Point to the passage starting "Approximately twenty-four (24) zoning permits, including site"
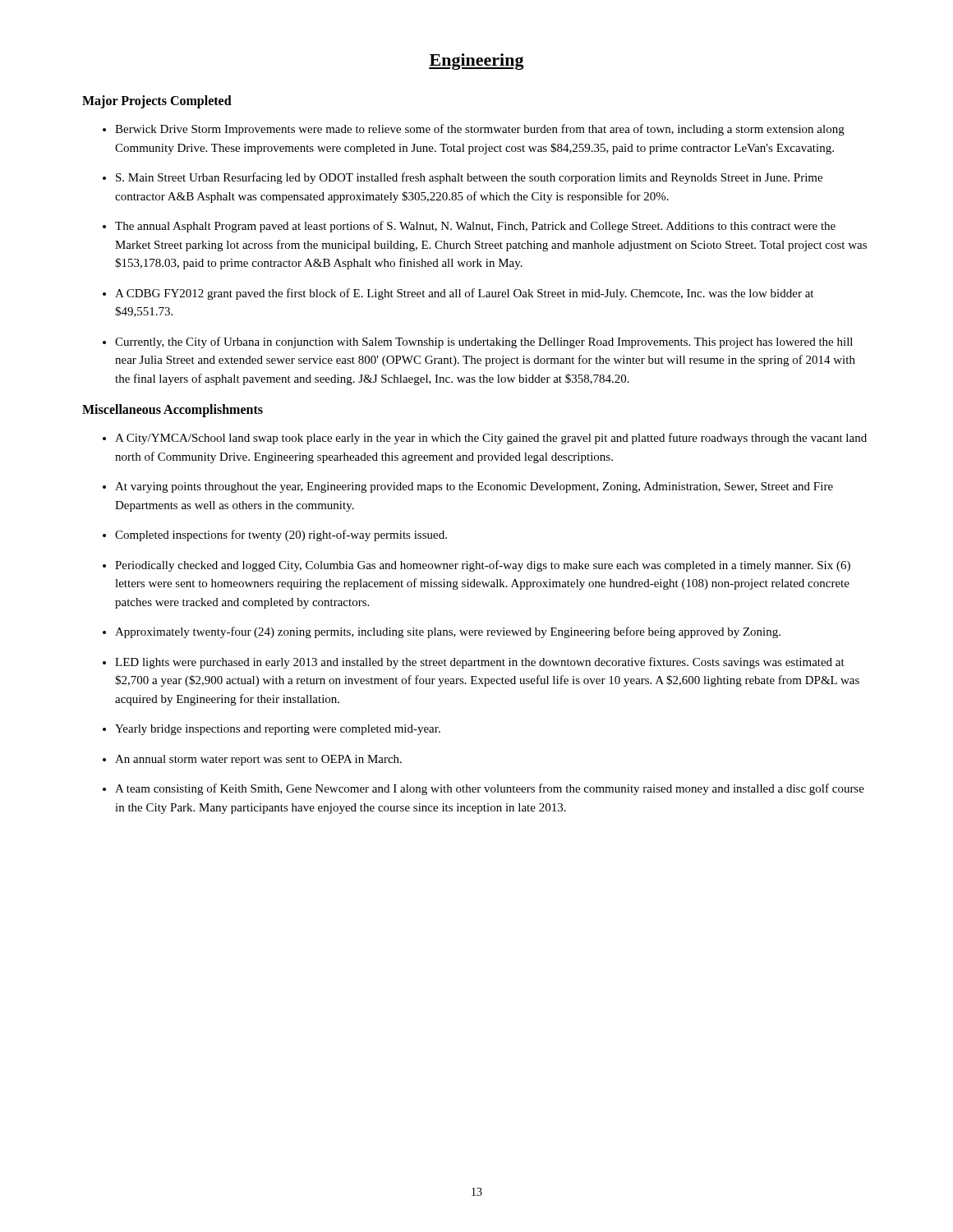Screen dimensions: 1232x953 (x=448, y=632)
